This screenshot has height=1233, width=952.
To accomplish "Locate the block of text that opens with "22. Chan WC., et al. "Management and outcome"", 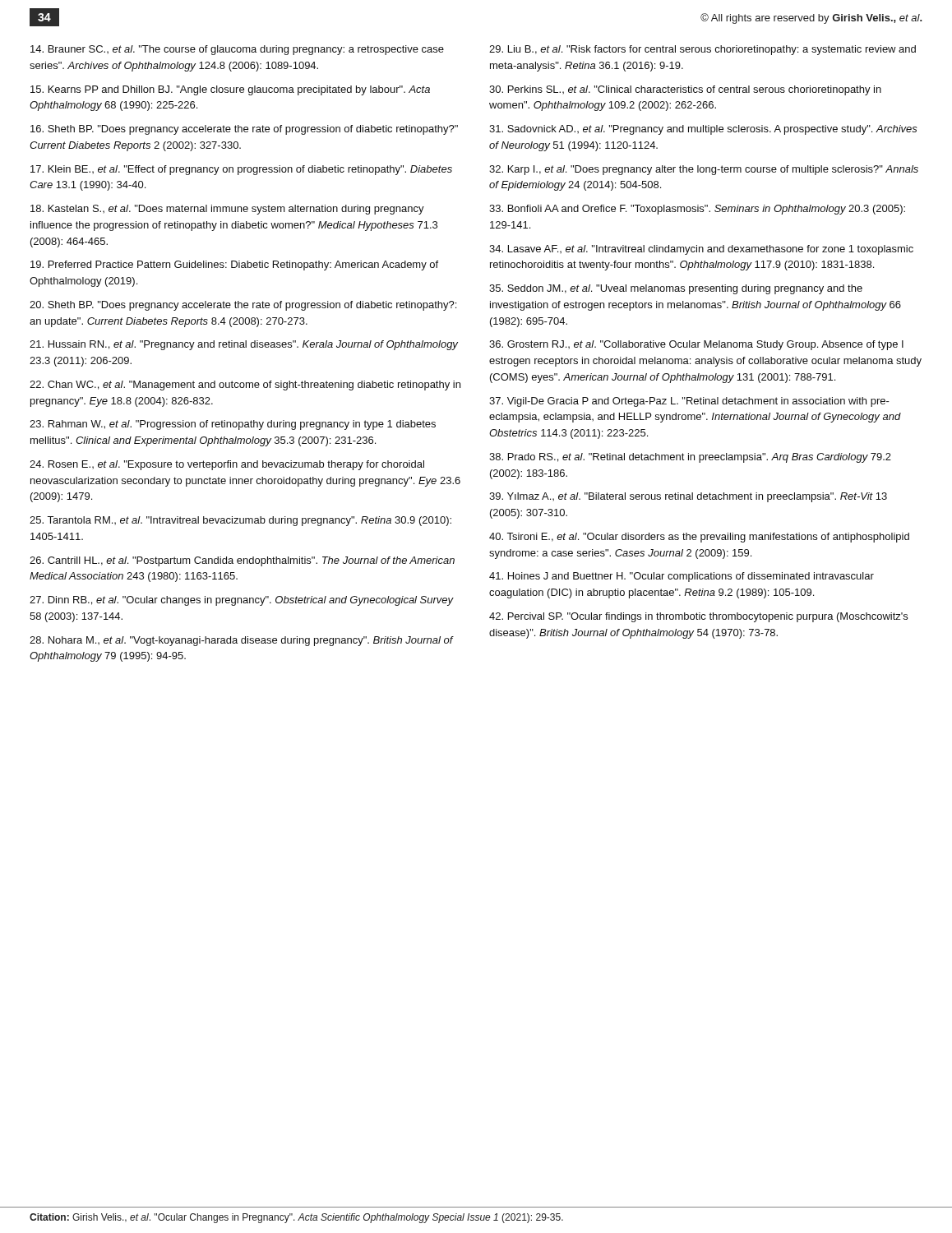I will 245,392.
